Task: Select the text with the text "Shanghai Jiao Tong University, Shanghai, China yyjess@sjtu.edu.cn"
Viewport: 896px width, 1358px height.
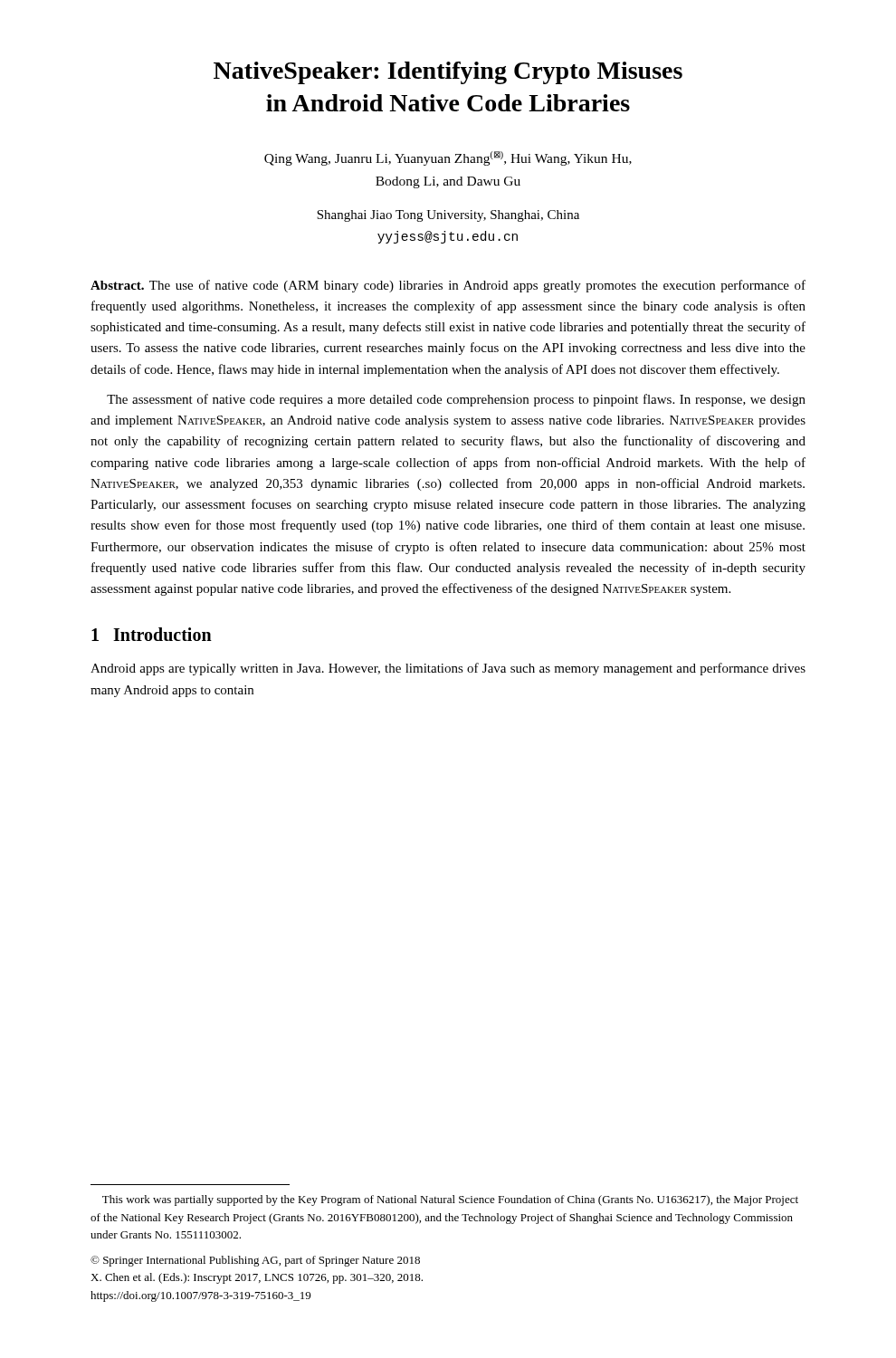Action: tap(448, 225)
